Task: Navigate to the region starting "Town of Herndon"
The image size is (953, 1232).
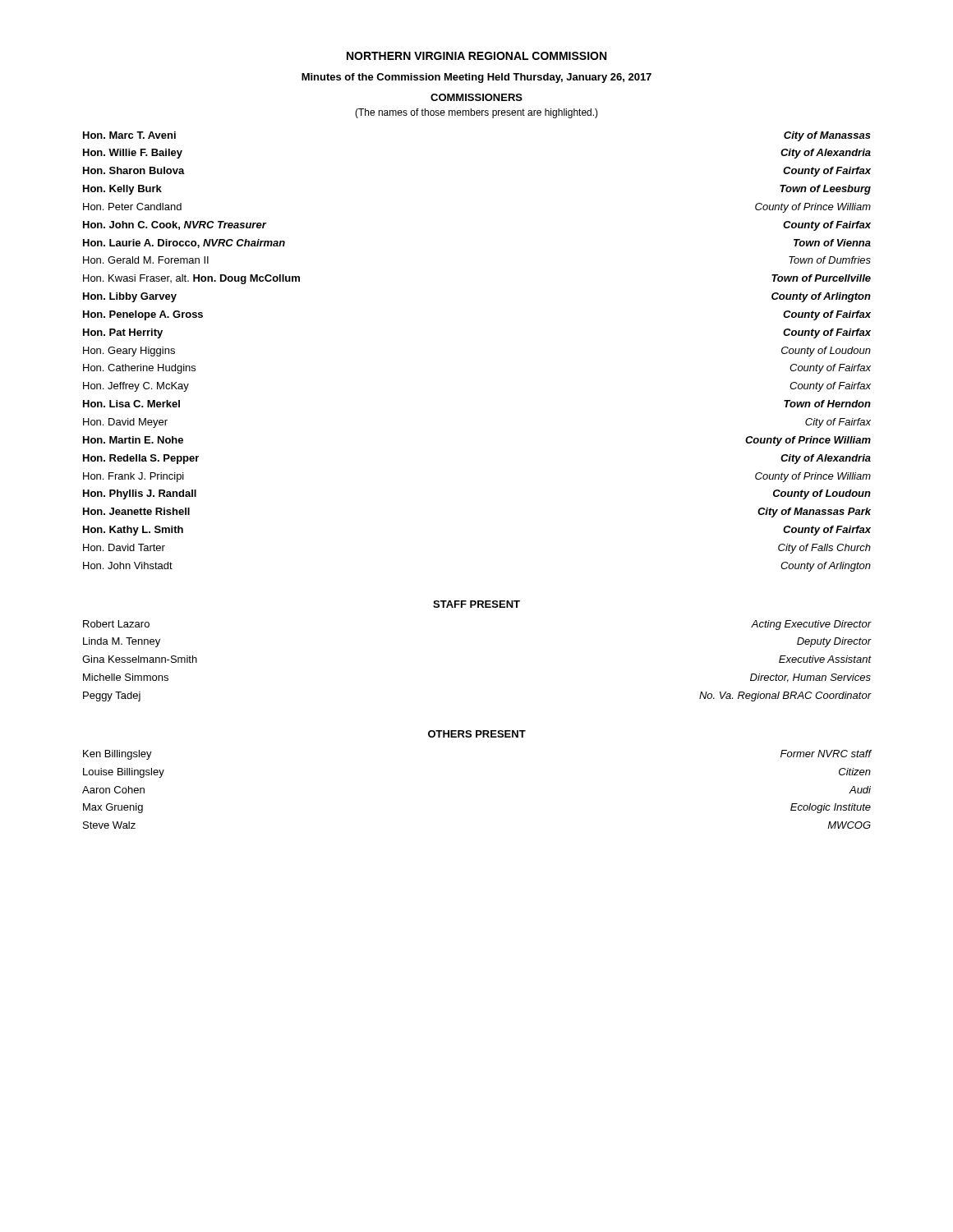Action: [827, 404]
